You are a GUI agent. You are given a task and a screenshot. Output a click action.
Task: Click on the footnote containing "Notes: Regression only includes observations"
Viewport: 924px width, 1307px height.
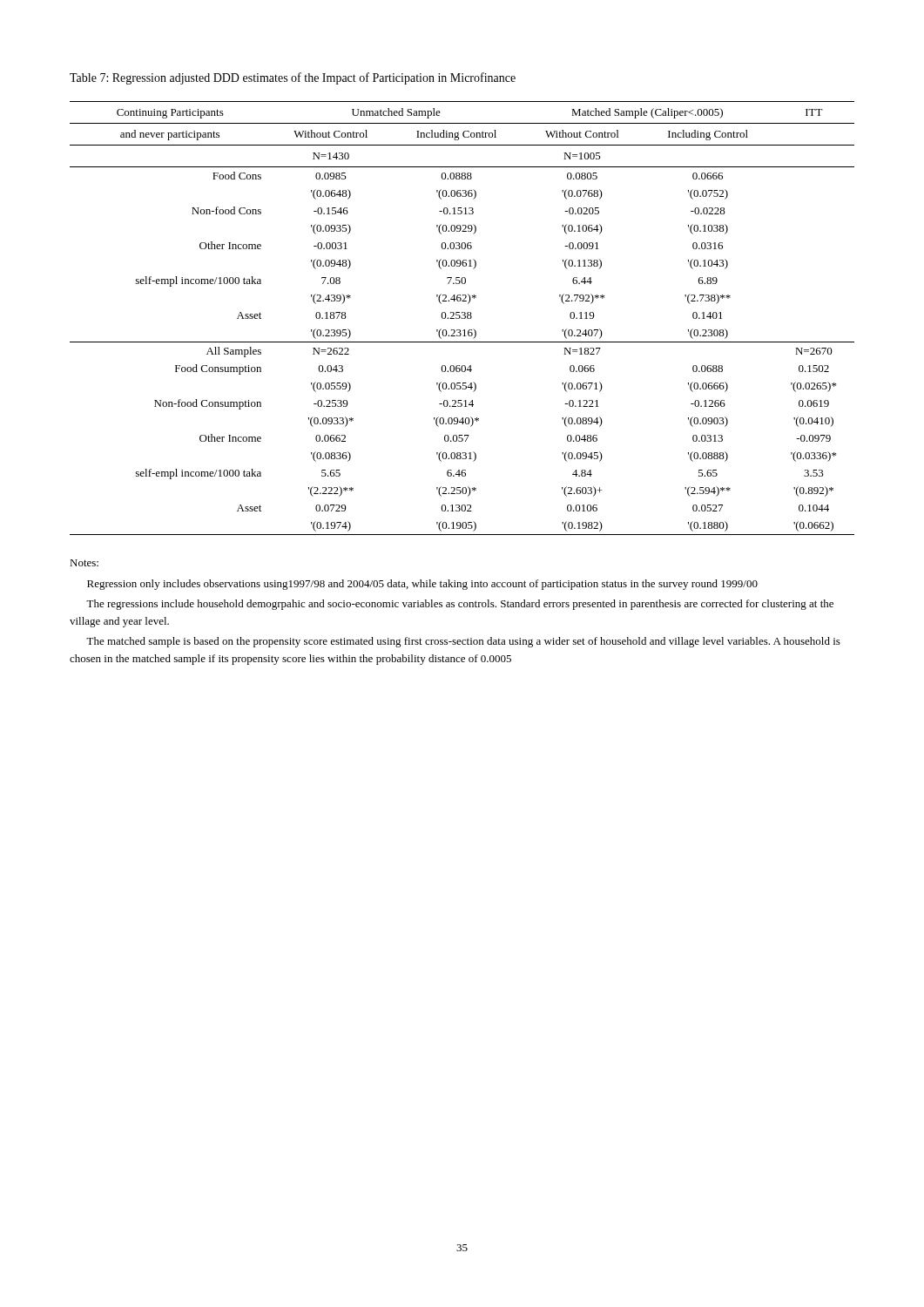click(x=462, y=611)
